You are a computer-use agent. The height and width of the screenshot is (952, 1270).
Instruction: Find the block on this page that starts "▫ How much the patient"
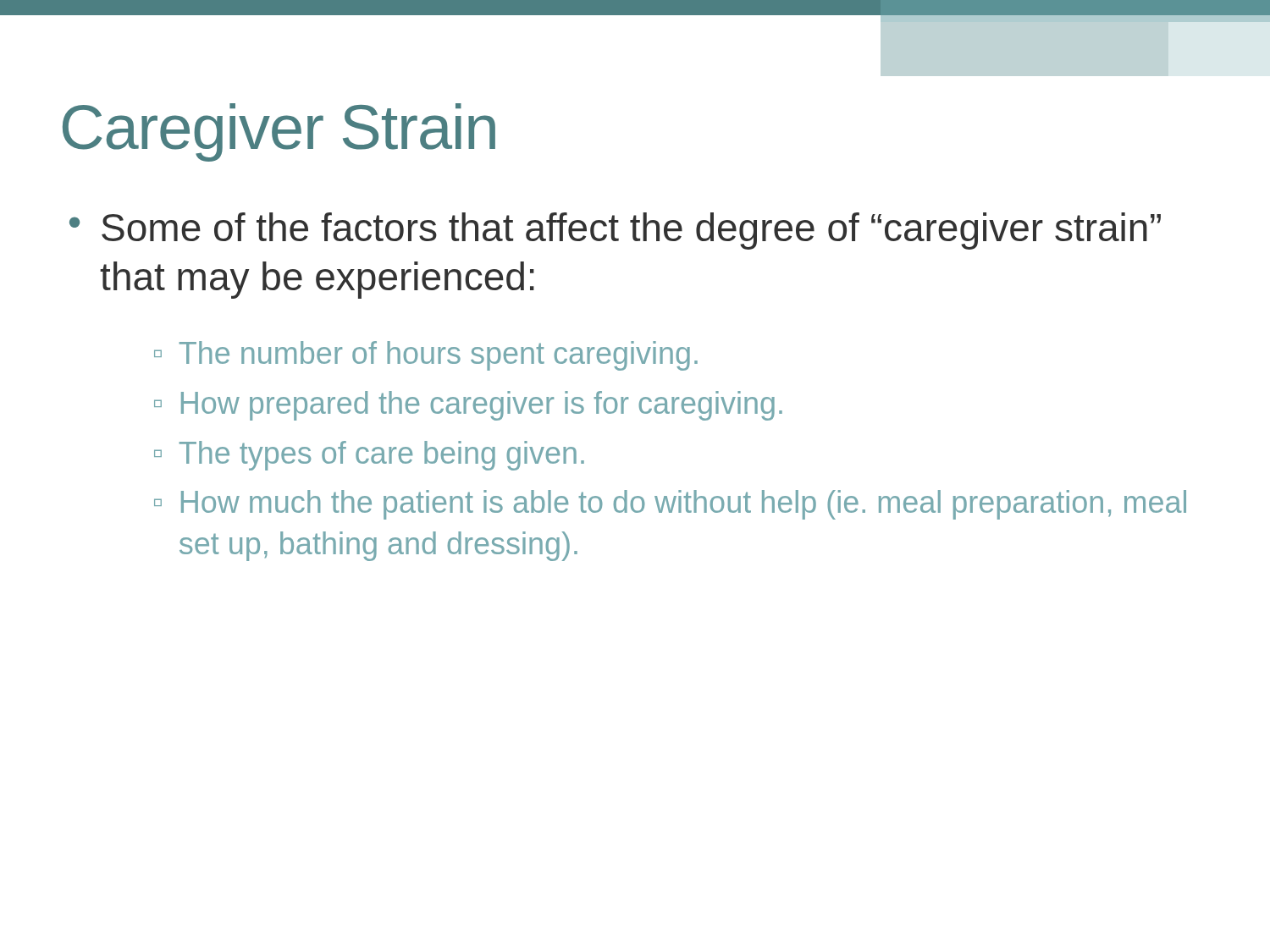(686, 524)
